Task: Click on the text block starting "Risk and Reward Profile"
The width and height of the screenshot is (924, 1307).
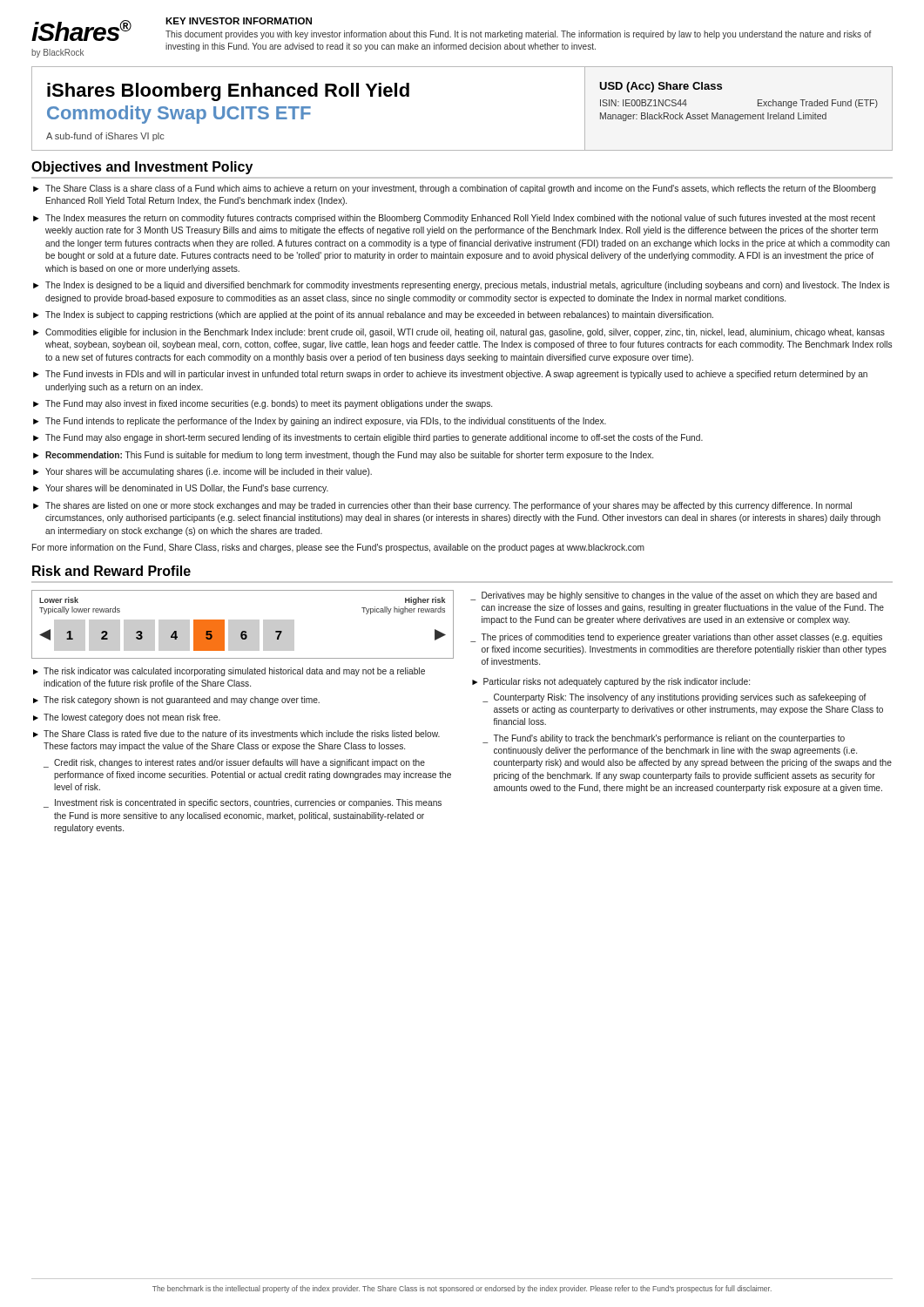Action: tap(111, 571)
